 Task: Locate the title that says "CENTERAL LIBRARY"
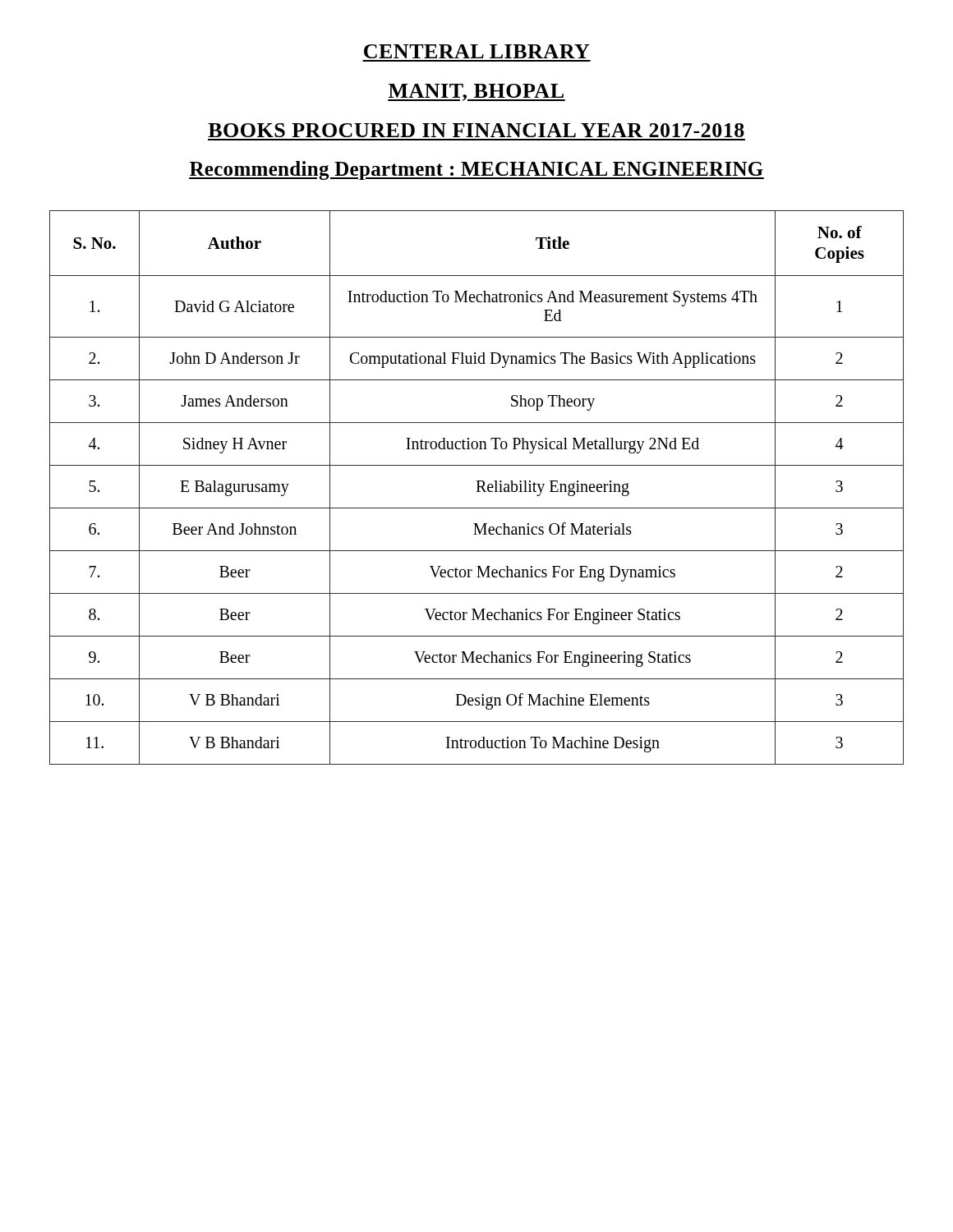pos(476,51)
